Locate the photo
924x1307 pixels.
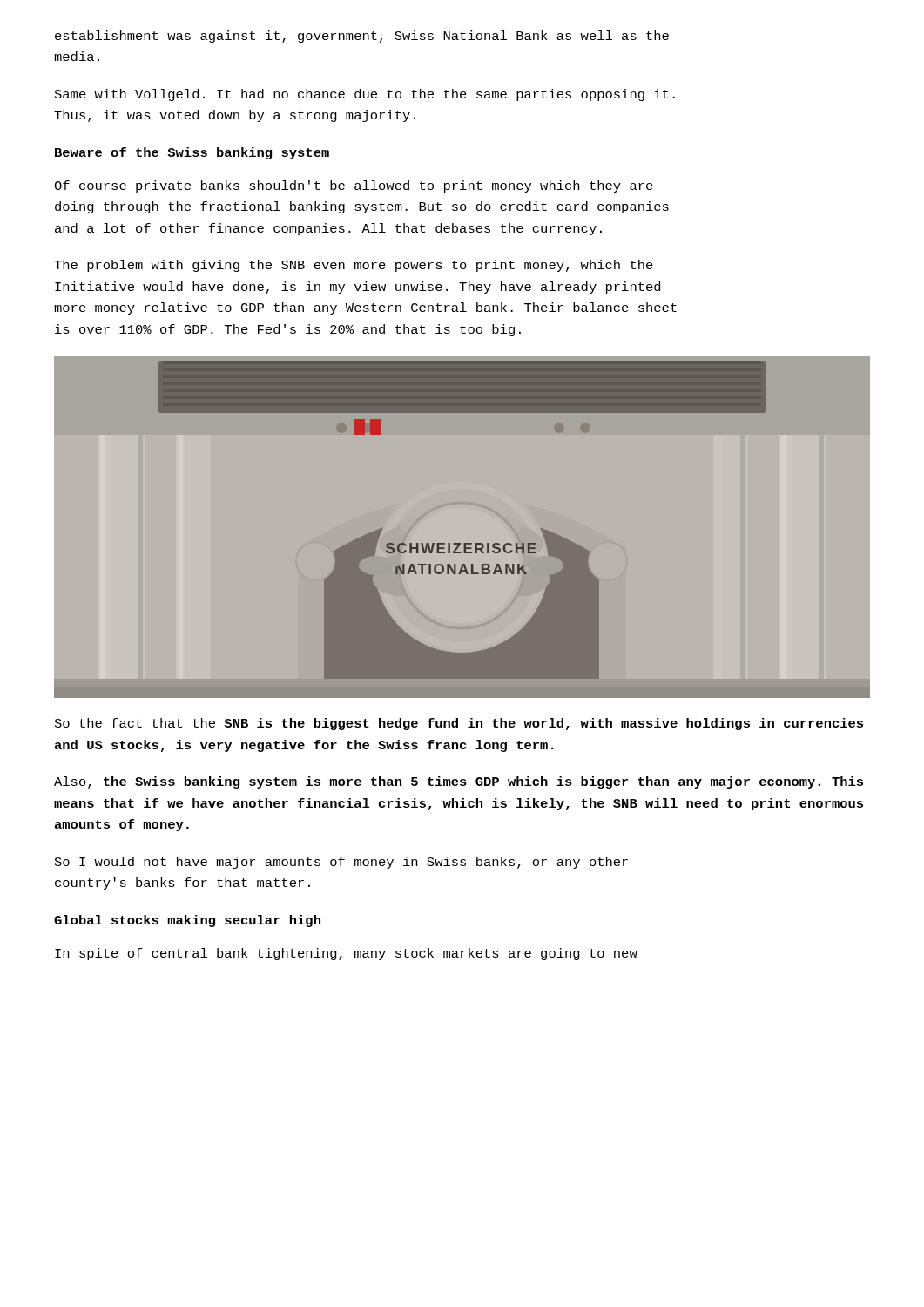pyautogui.click(x=462, y=527)
